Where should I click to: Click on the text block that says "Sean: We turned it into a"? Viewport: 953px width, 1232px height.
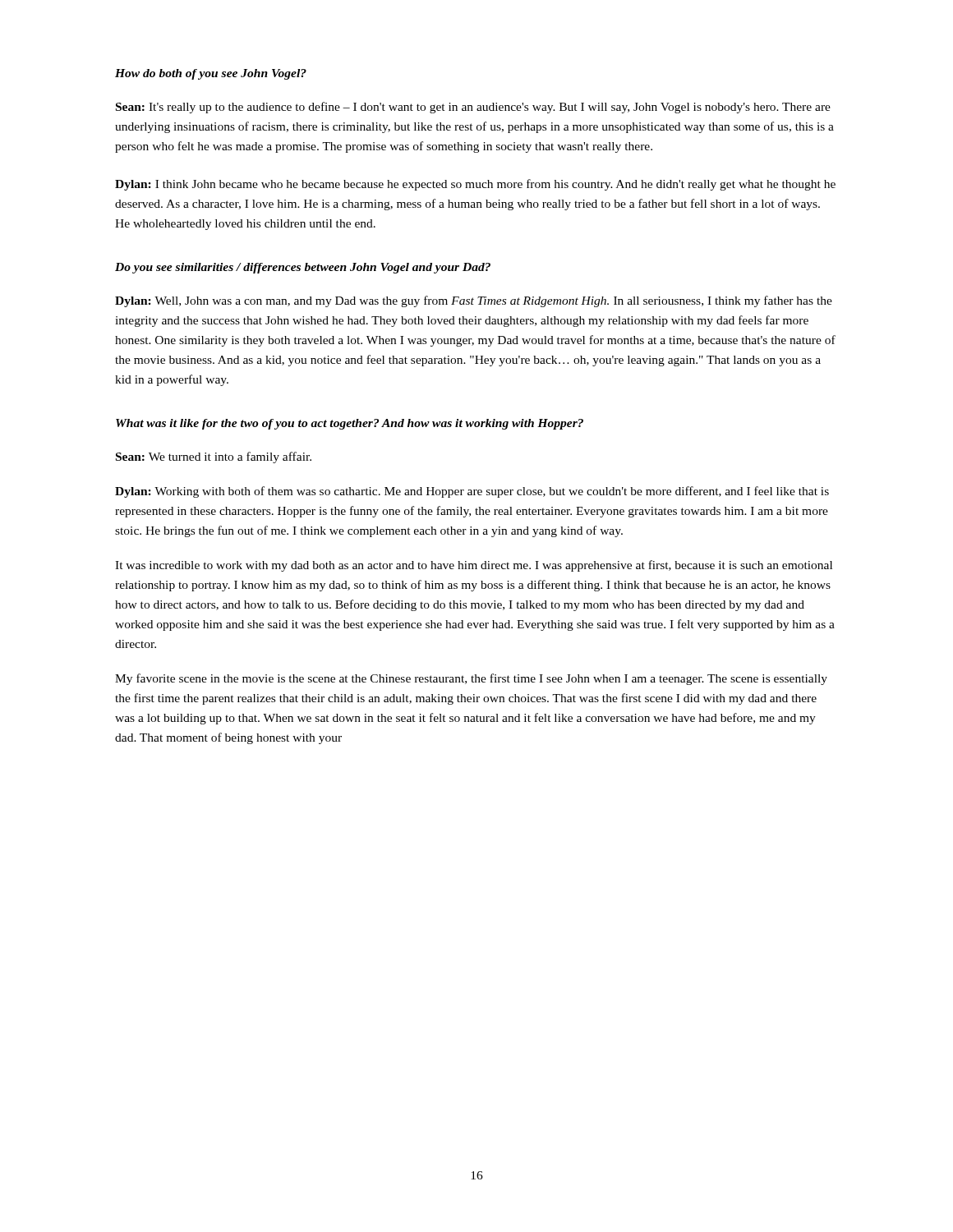pyautogui.click(x=214, y=456)
